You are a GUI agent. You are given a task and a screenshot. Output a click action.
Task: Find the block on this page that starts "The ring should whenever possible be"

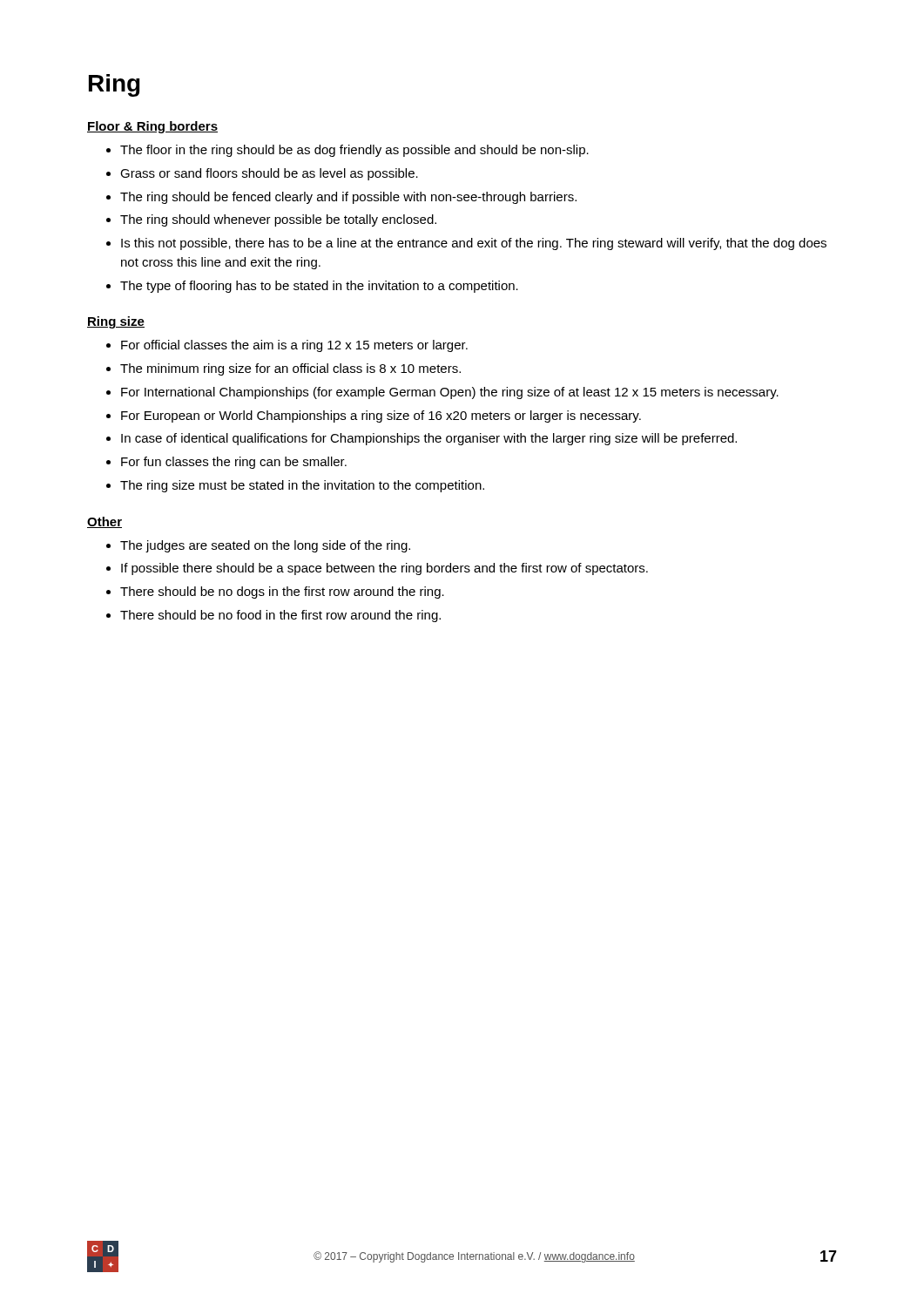point(279,219)
